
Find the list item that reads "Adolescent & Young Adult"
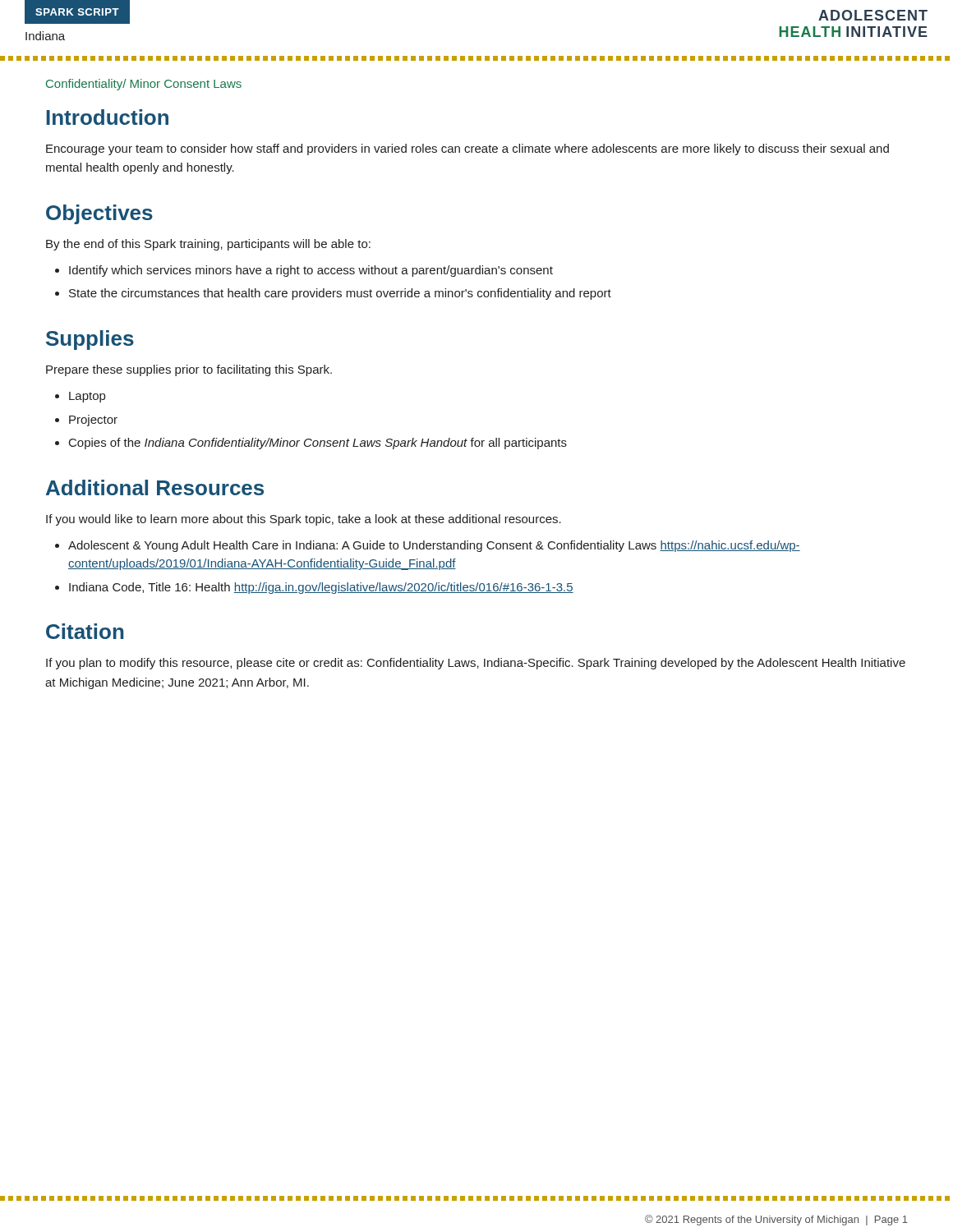tap(434, 554)
